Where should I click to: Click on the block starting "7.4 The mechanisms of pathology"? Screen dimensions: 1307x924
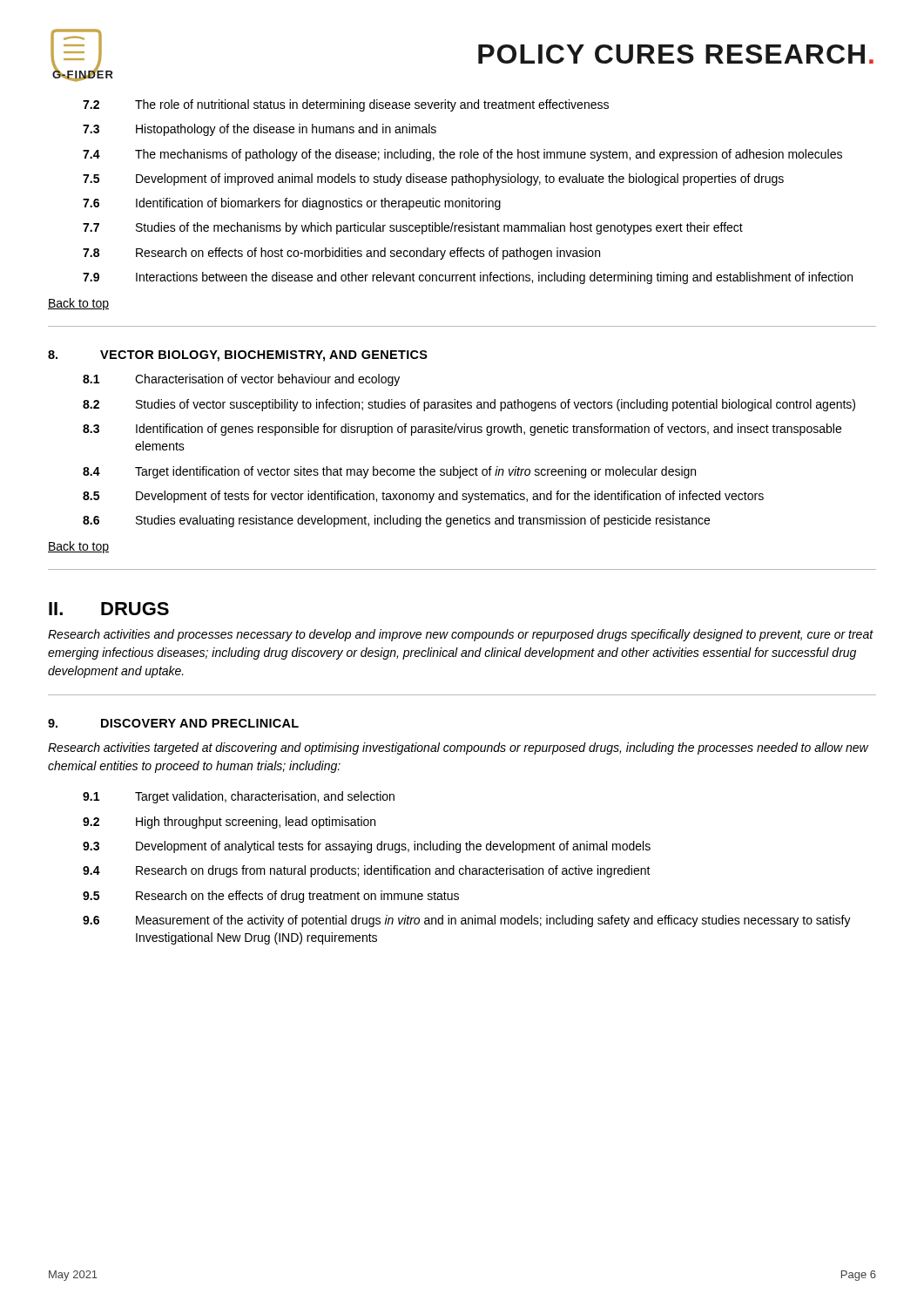462,154
